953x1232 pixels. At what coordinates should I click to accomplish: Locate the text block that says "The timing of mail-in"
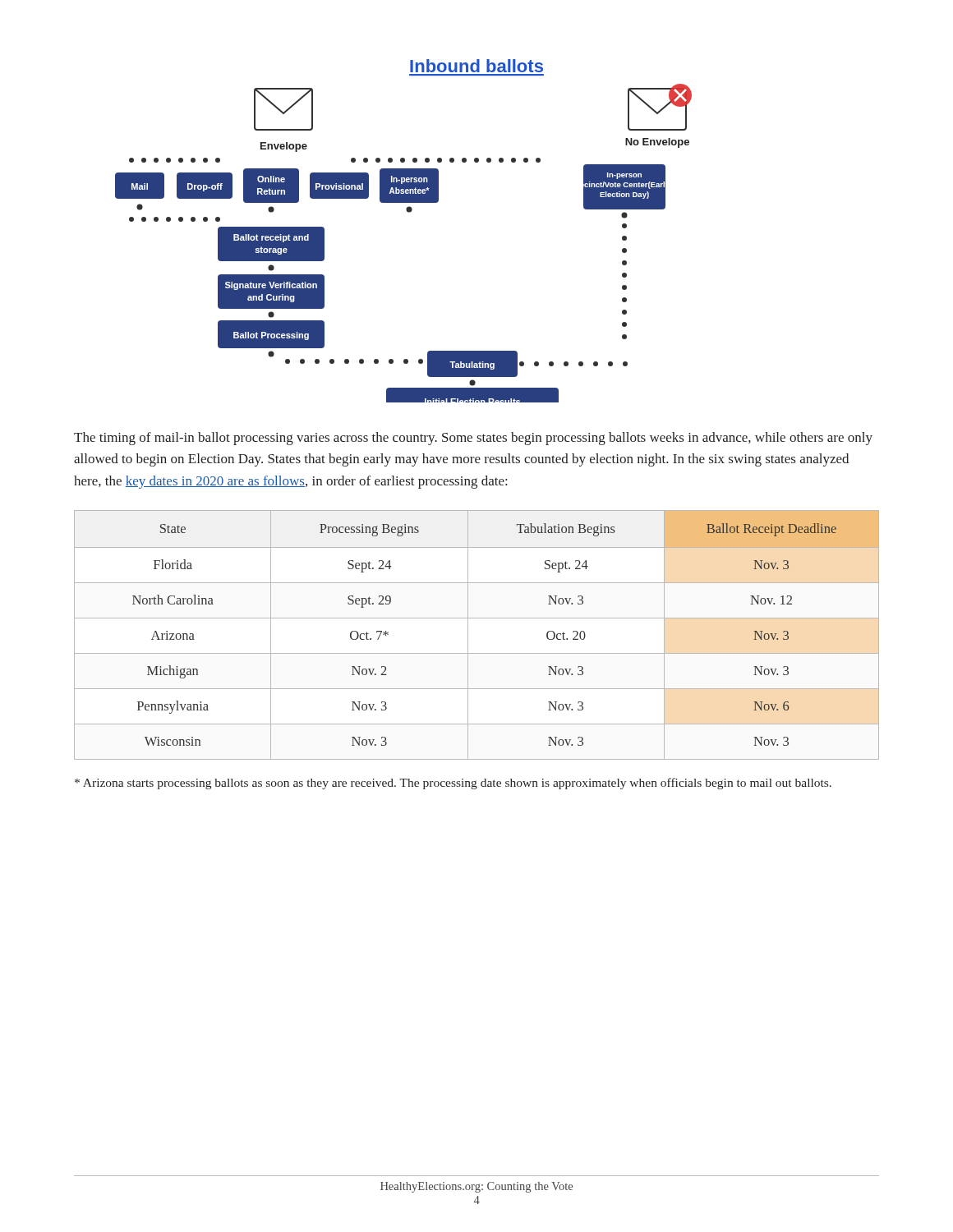[473, 459]
